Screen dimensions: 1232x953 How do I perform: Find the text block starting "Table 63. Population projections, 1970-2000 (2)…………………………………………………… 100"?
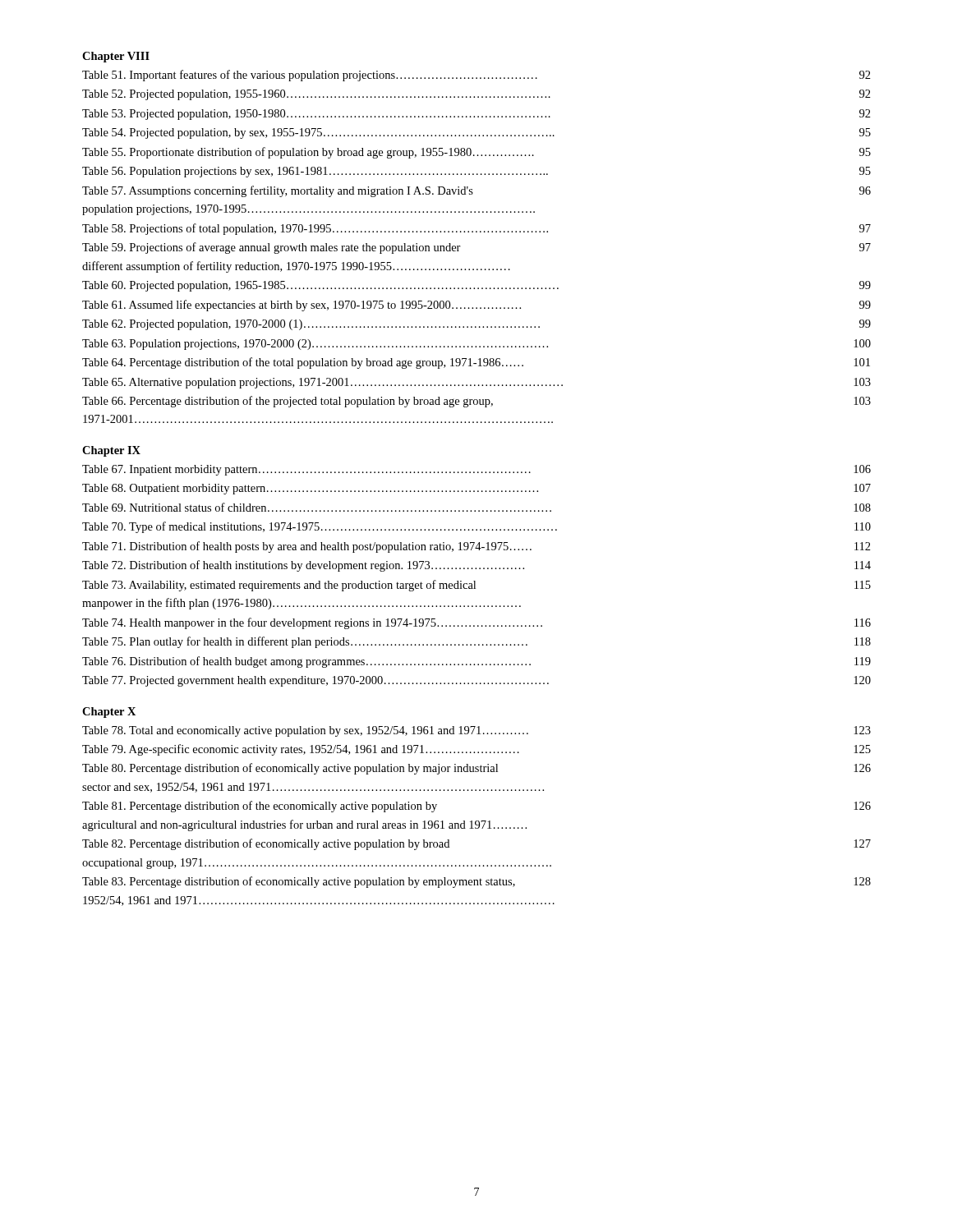pyautogui.click(x=476, y=343)
